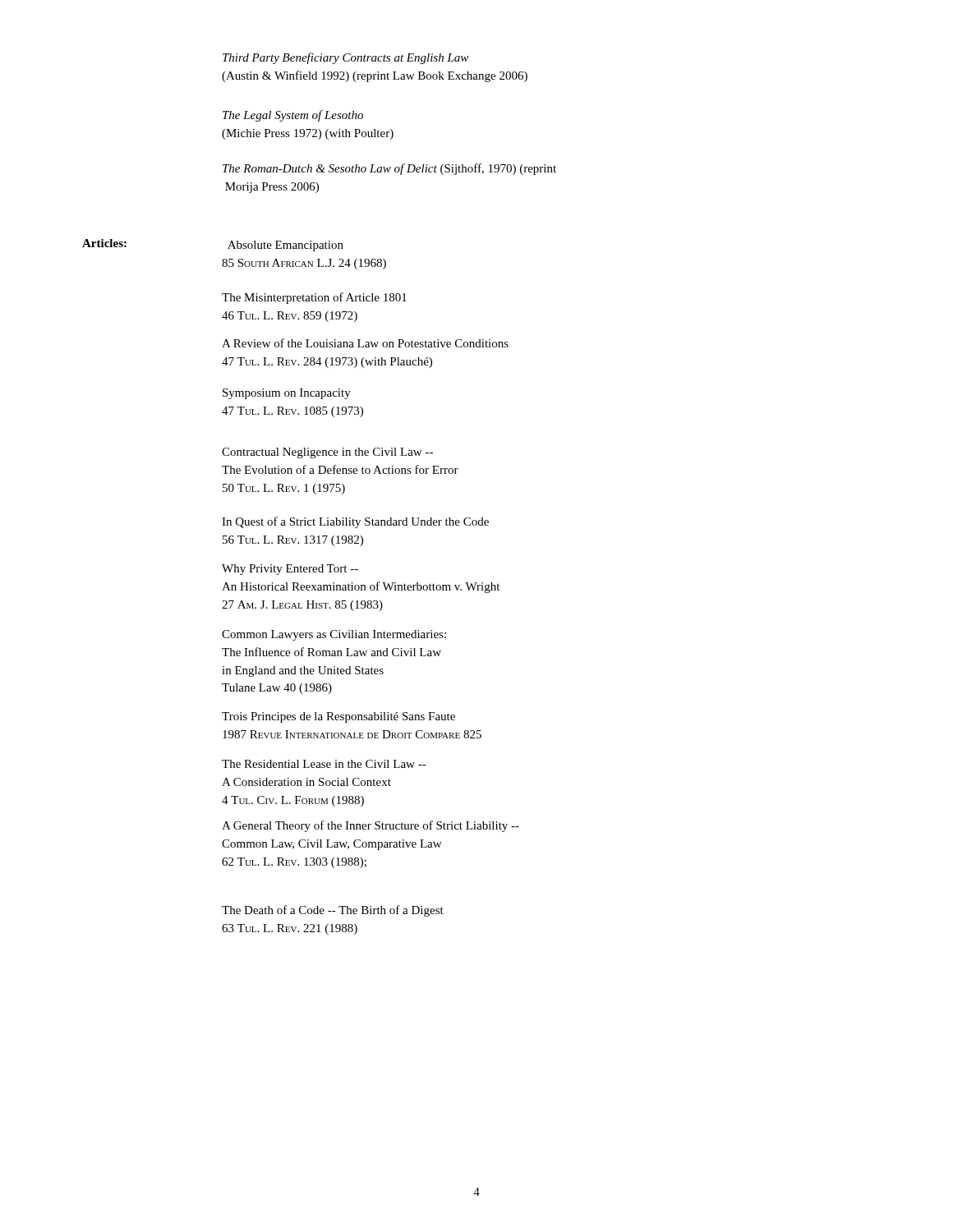Click on the block starting "The Residential Lease in"
Image resolution: width=953 pixels, height=1232 pixels.
click(324, 782)
